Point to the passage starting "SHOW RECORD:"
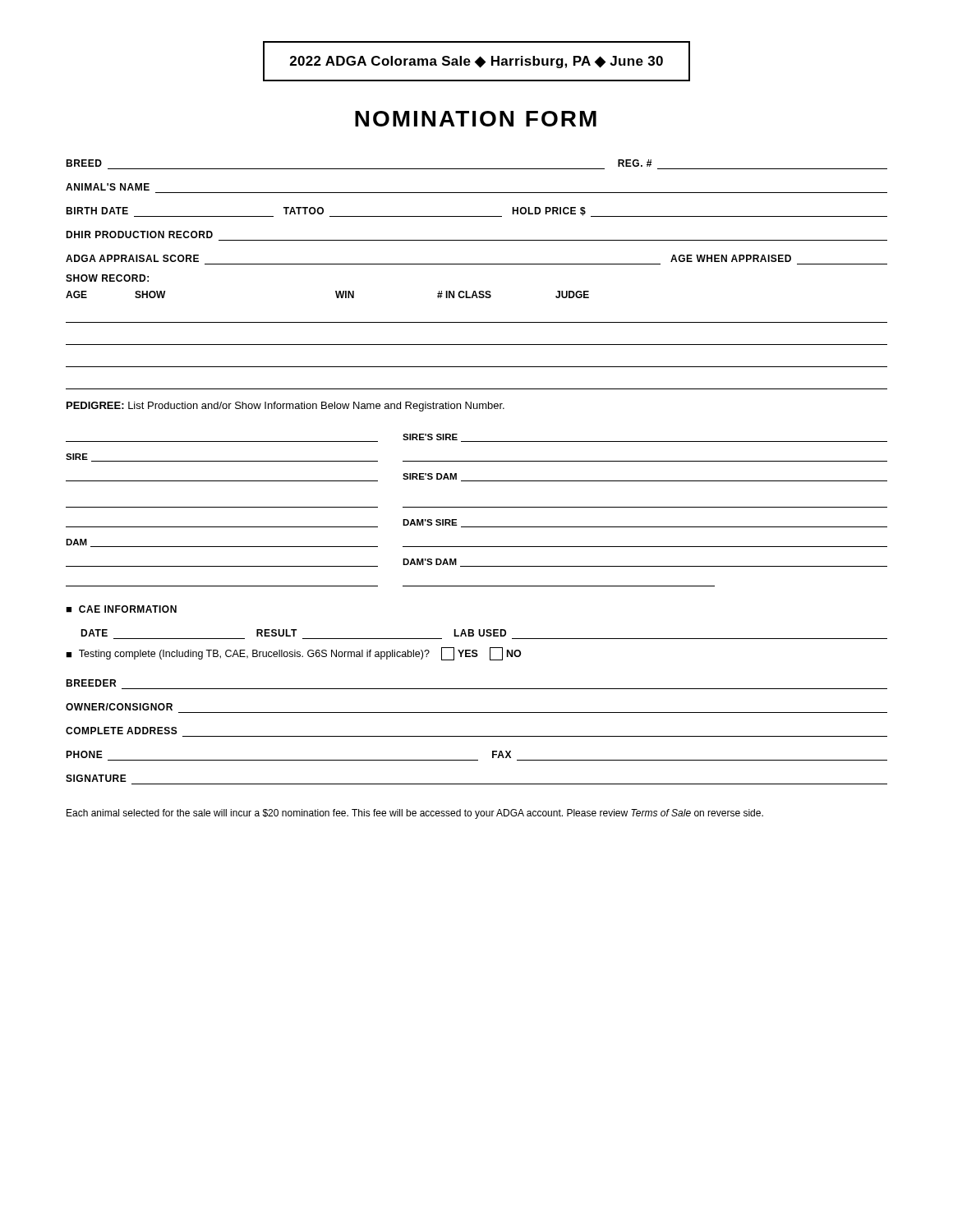This screenshot has width=953, height=1232. click(x=108, y=278)
